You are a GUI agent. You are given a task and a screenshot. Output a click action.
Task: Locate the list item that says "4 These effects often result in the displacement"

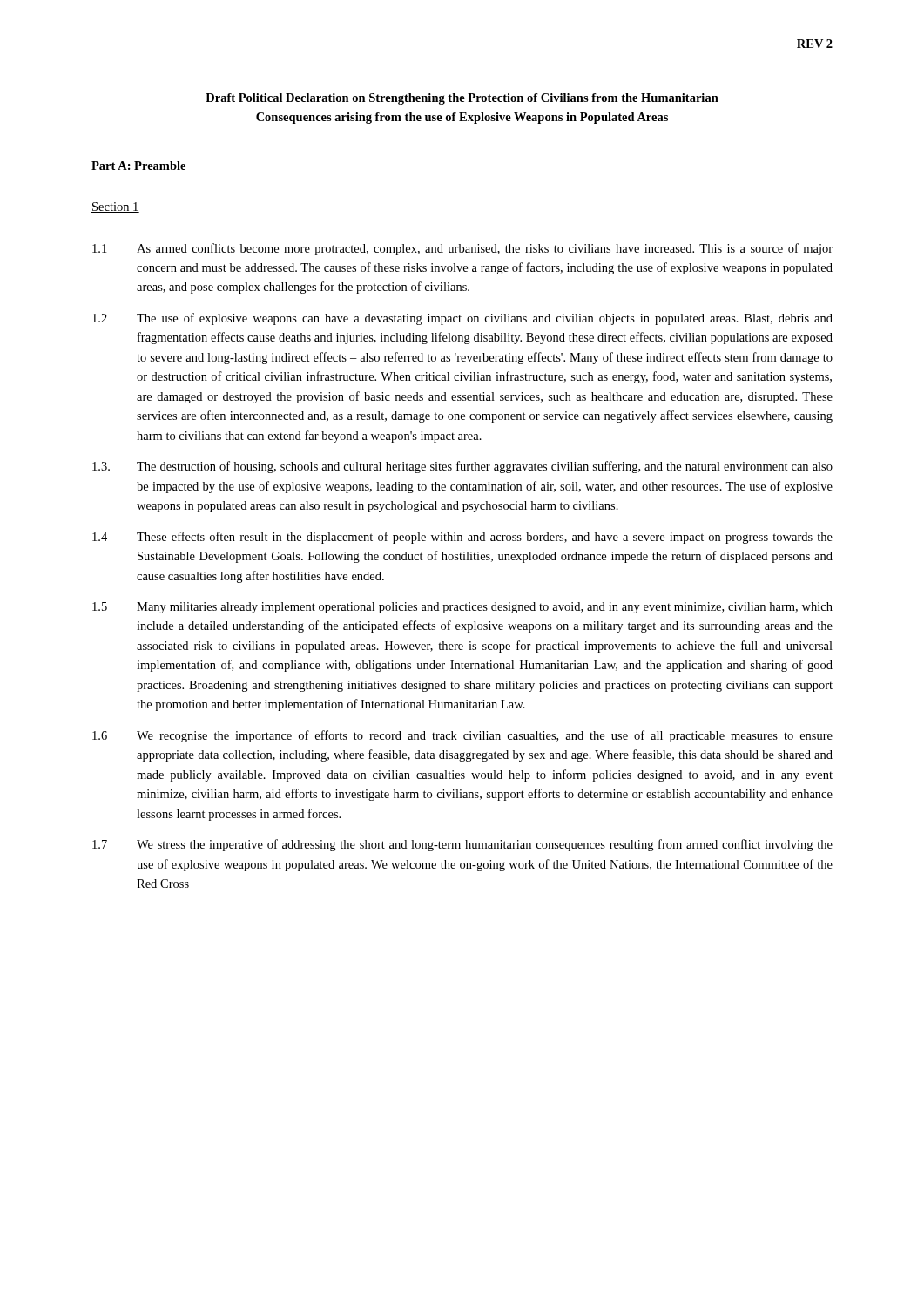click(x=462, y=556)
